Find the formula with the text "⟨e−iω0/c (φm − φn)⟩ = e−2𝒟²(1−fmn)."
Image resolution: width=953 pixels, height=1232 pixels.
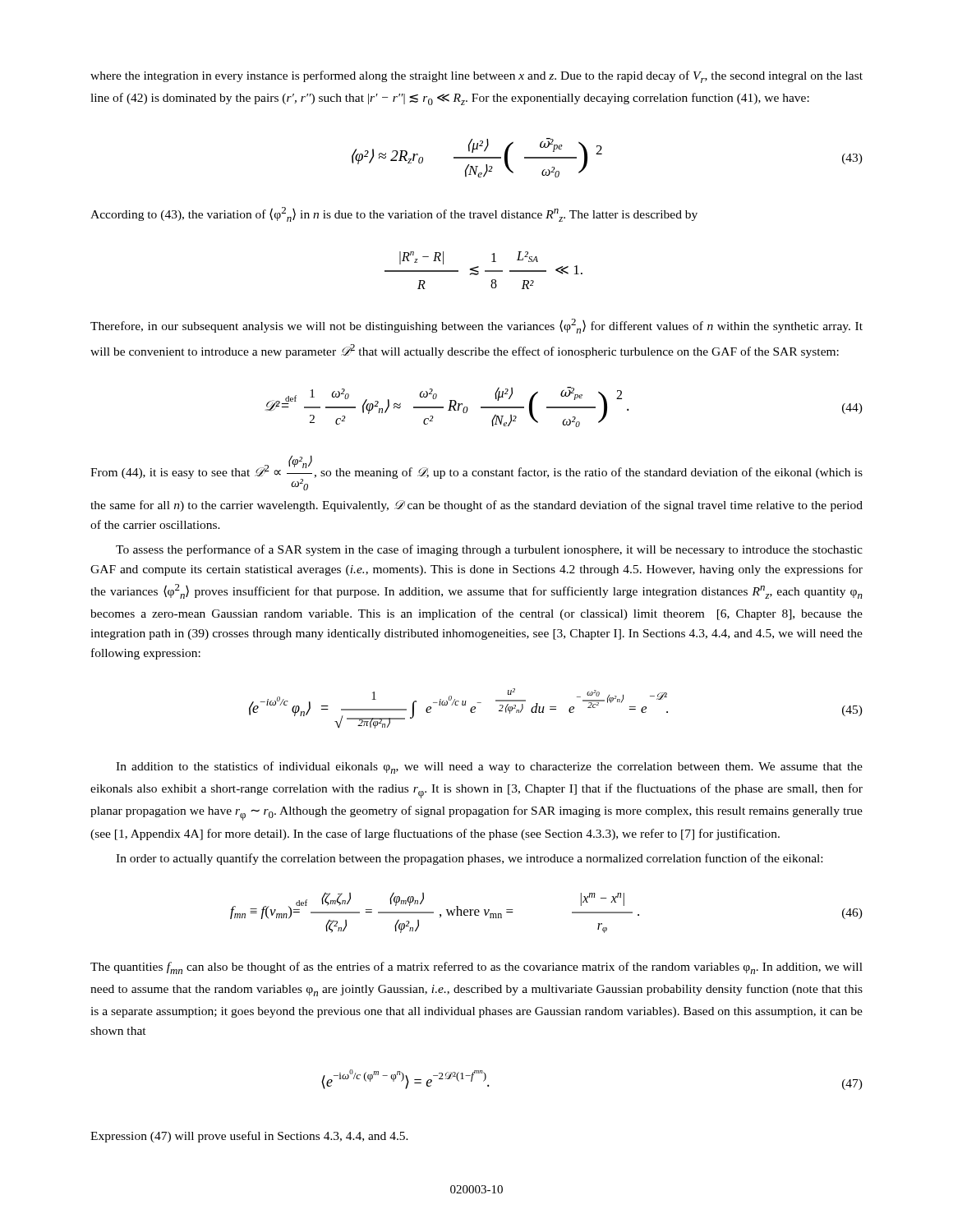[x=407, y=1080]
